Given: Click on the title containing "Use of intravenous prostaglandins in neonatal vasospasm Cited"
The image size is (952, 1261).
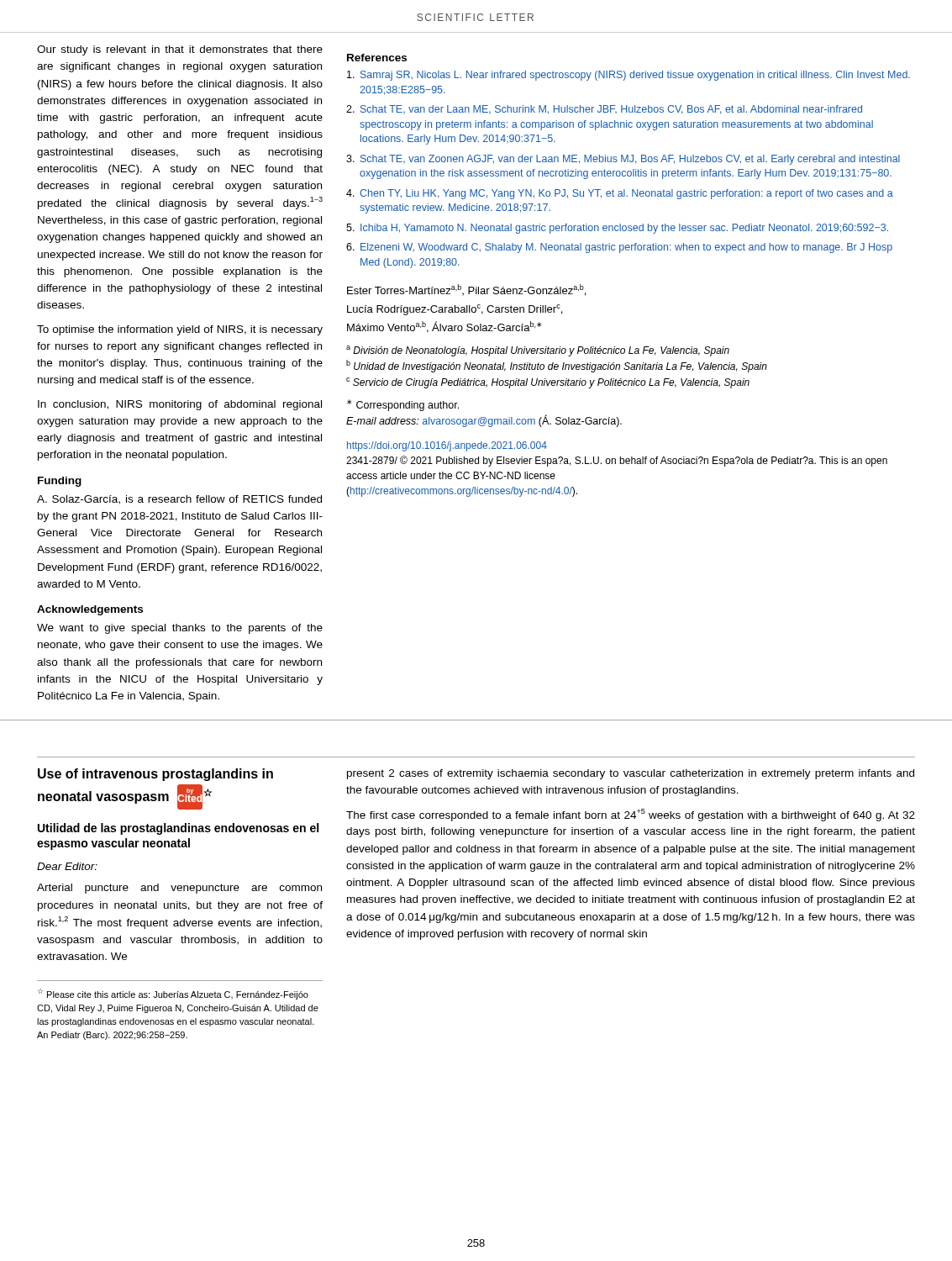Looking at the screenshot, I should coord(155,788).
